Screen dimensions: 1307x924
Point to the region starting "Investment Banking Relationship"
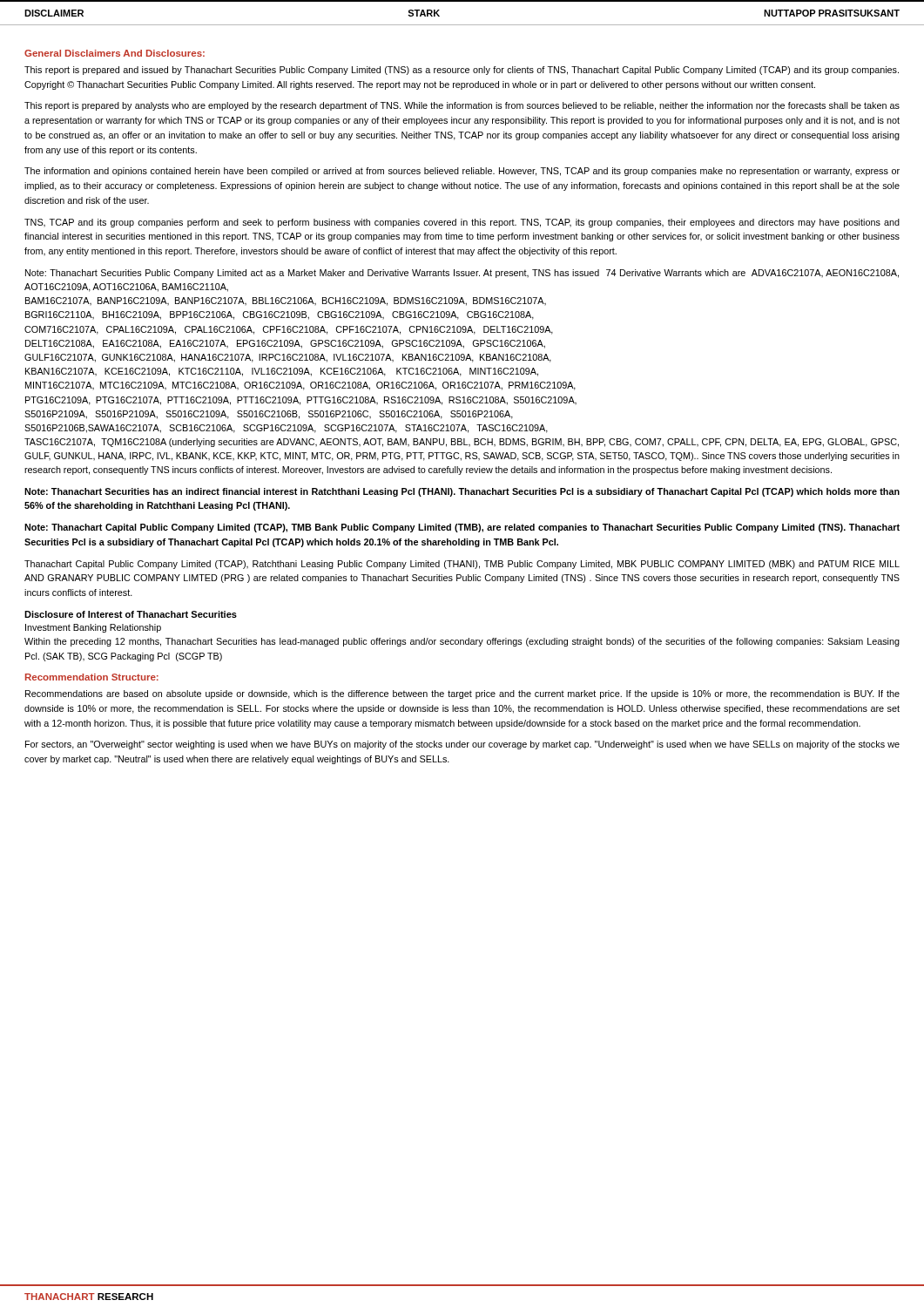tap(93, 627)
